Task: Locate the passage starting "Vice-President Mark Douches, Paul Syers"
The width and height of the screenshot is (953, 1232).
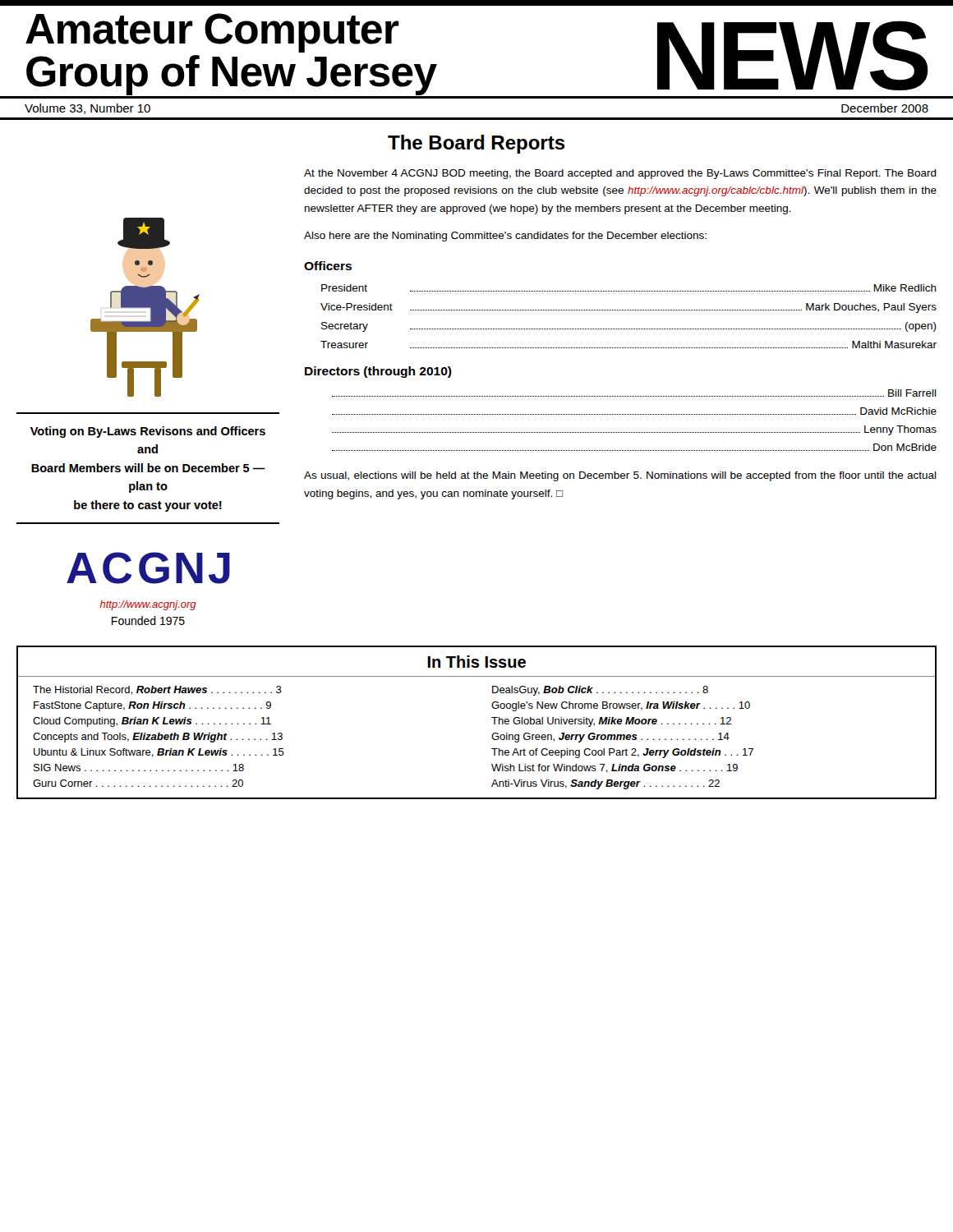Action: tap(629, 307)
